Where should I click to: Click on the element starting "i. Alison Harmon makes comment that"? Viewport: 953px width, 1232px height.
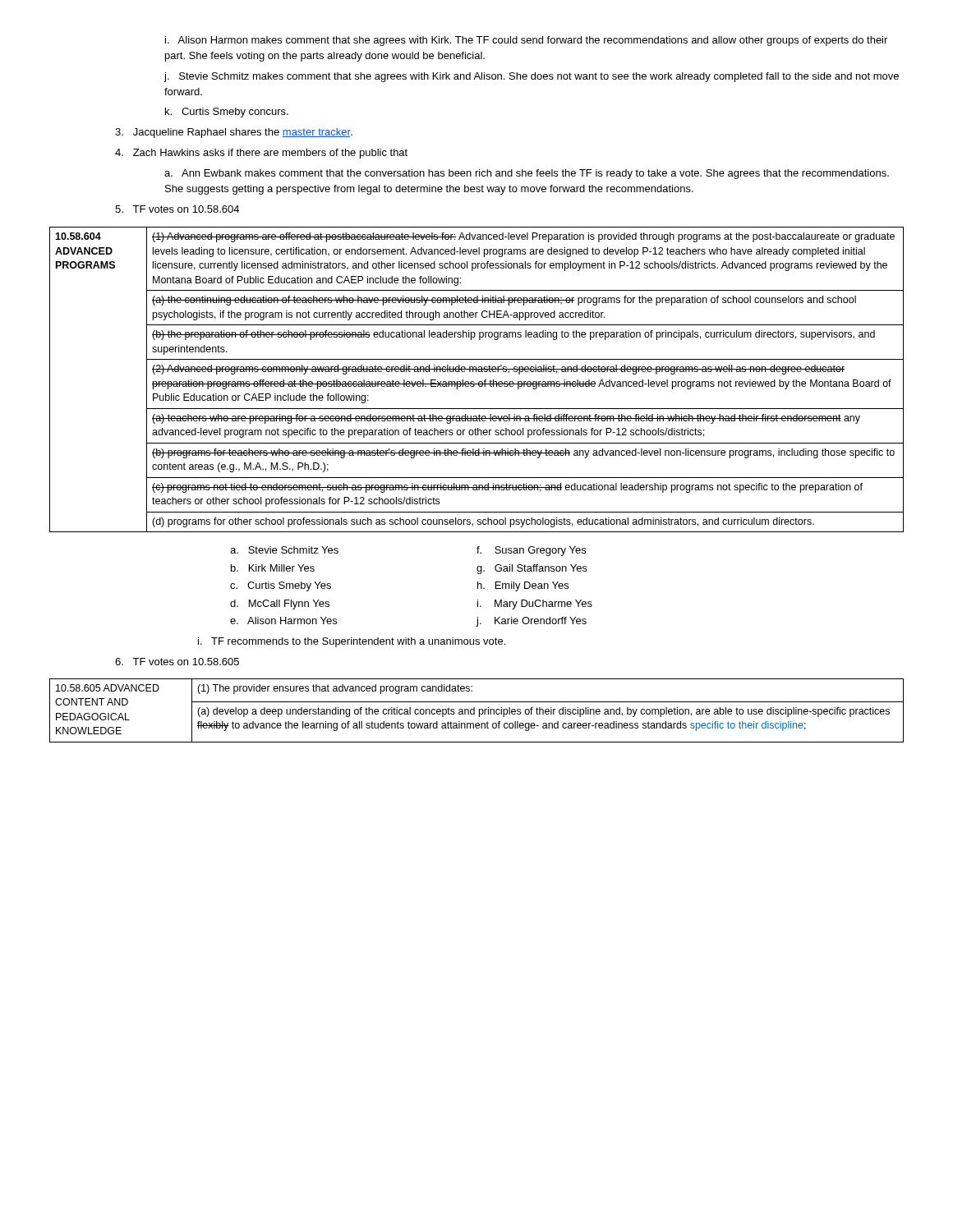coord(526,48)
